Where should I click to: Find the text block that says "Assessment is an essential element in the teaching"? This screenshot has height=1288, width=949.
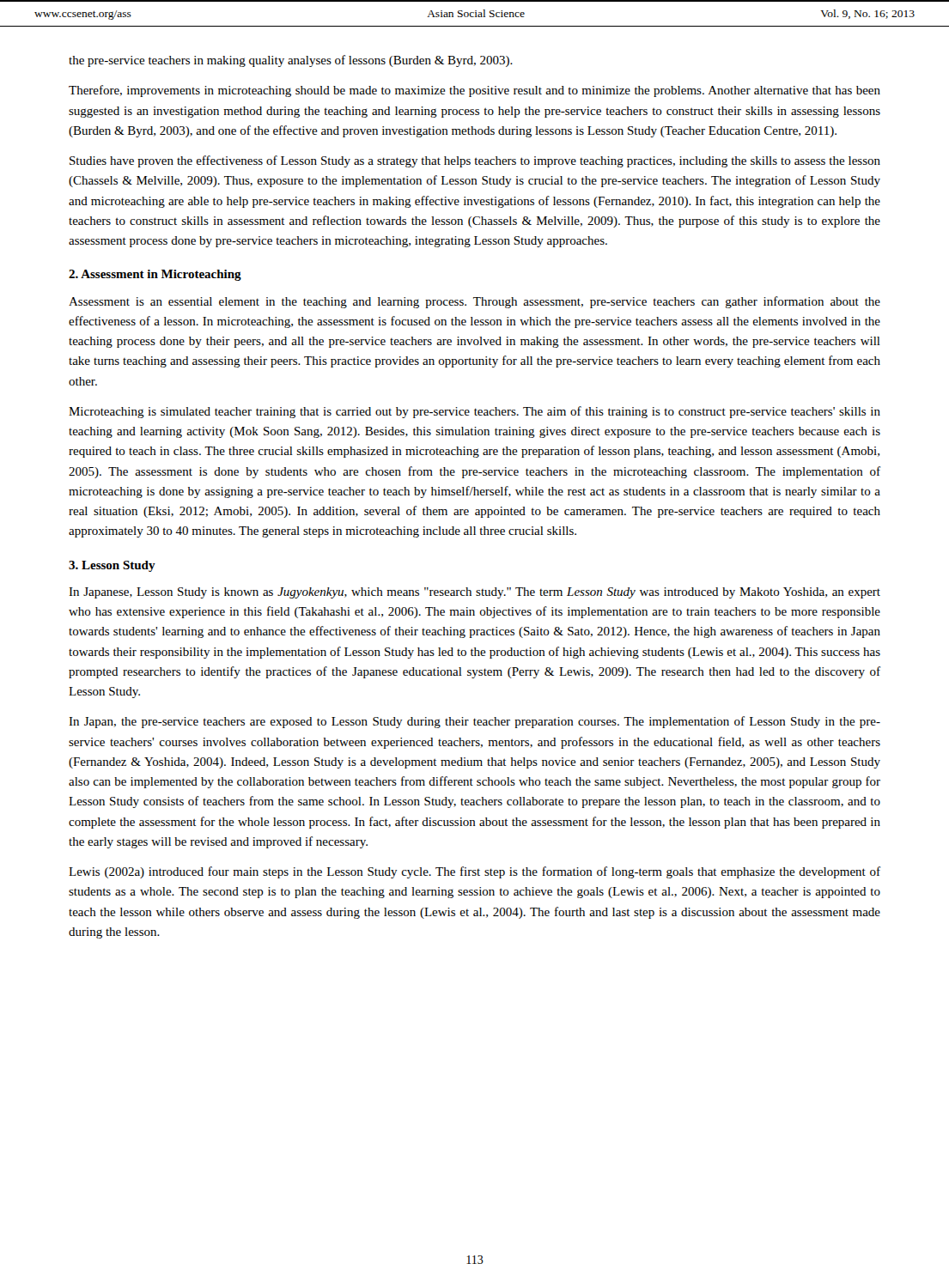pos(474,341)
